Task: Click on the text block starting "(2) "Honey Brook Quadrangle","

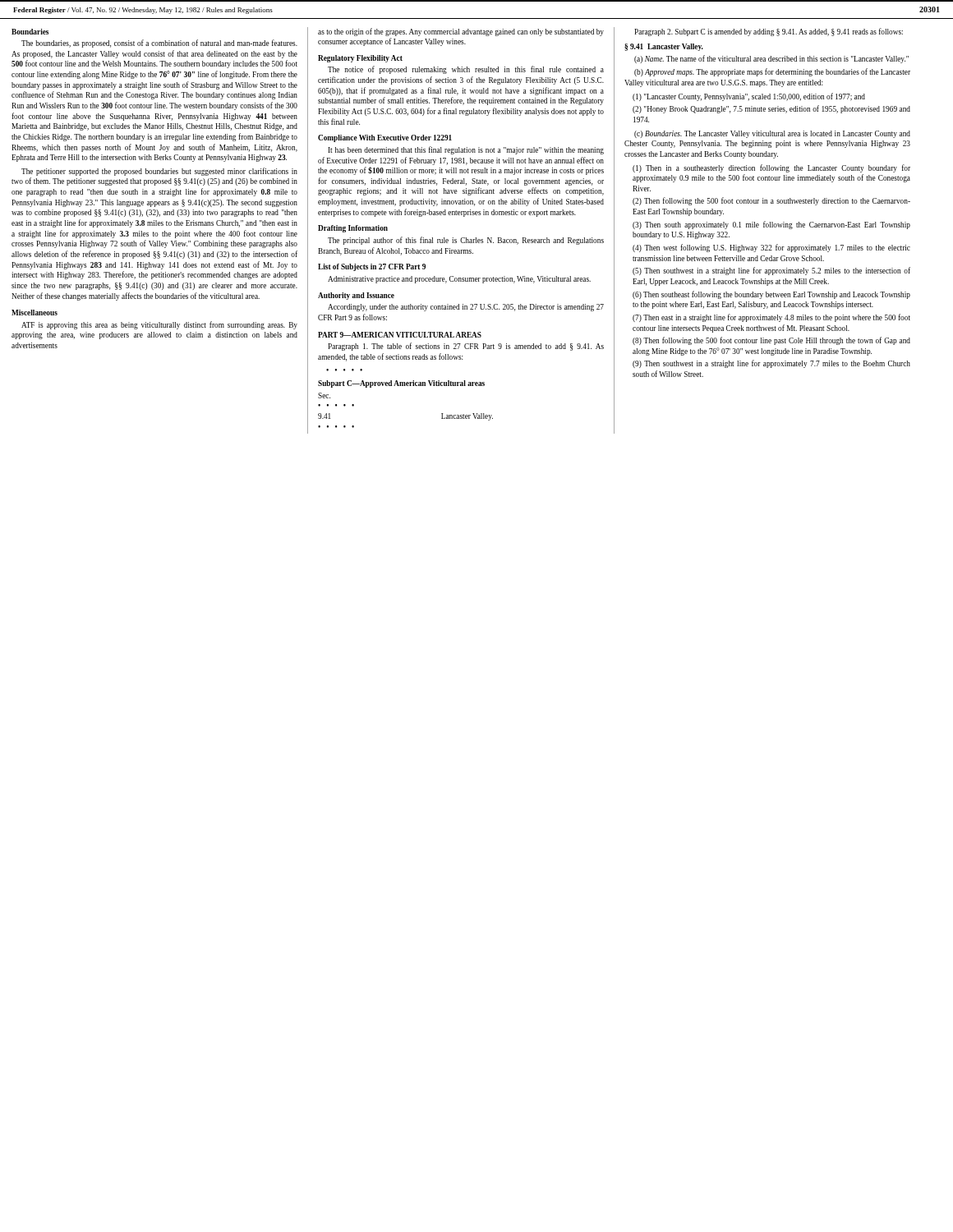Action: point(771,115)
